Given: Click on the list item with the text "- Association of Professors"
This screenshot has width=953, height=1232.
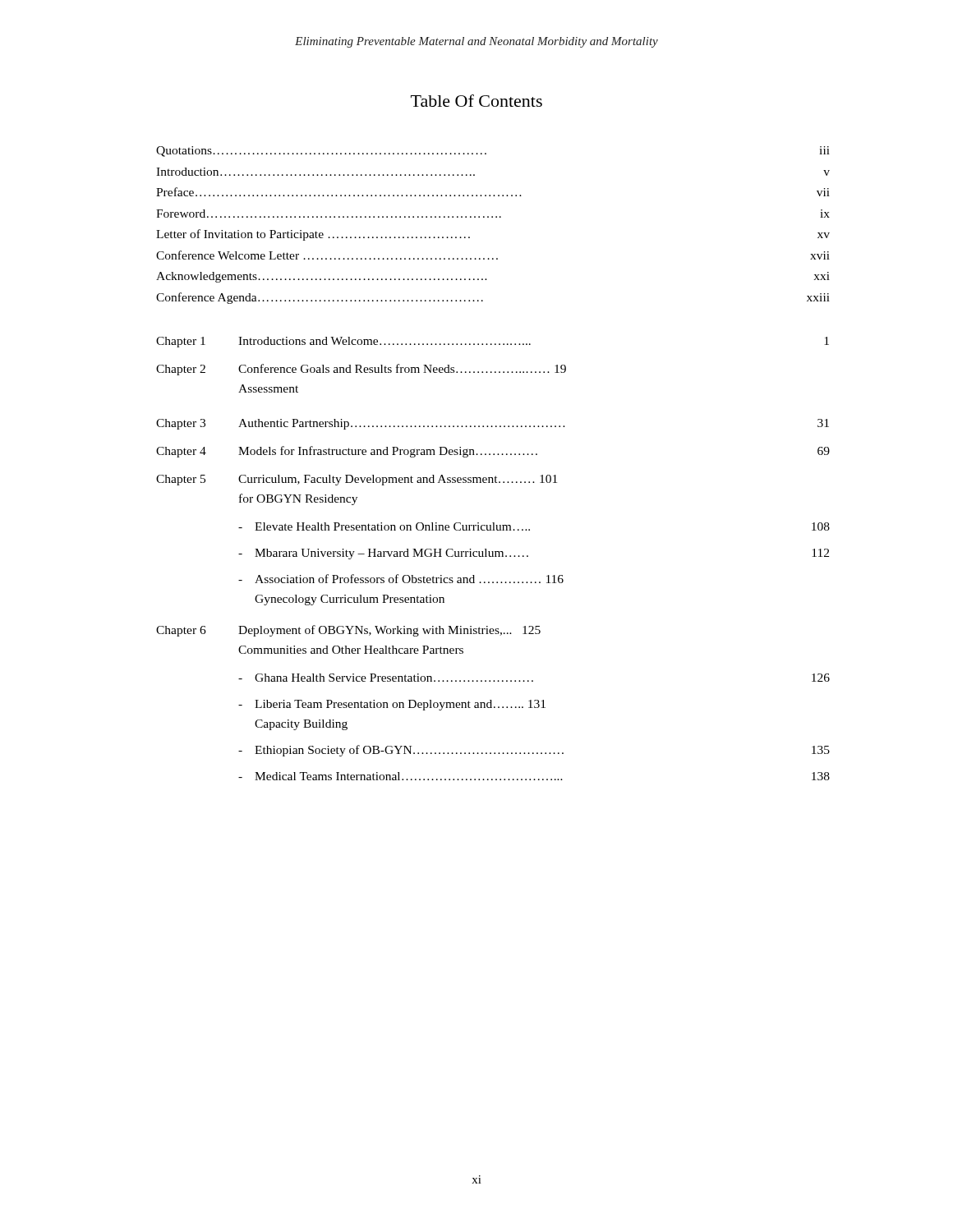Looking at the screenshot, I should coord(534,589).
